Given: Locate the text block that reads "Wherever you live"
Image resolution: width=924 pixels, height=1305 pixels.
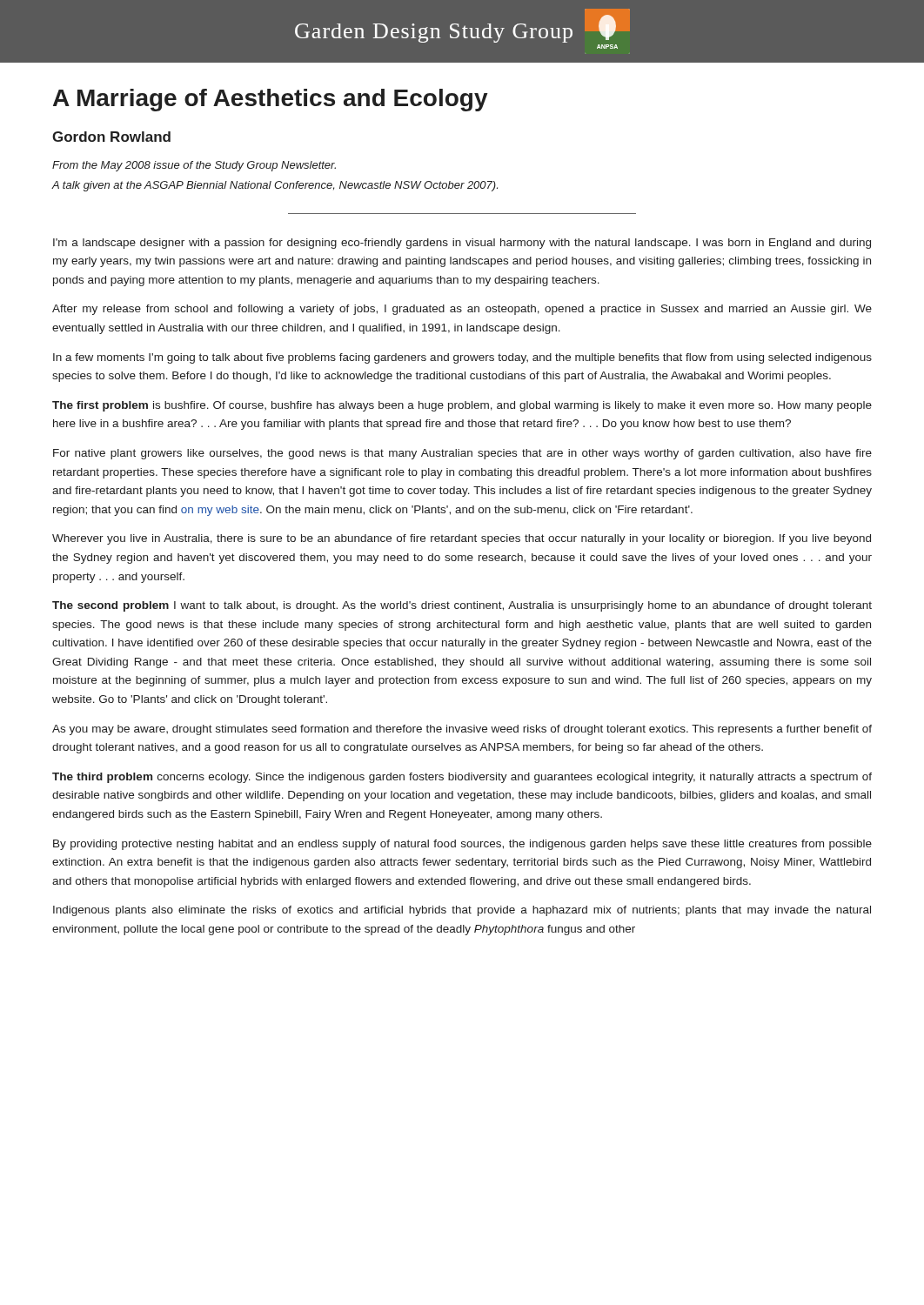Looking at the screenshot, I should point(462,557).
